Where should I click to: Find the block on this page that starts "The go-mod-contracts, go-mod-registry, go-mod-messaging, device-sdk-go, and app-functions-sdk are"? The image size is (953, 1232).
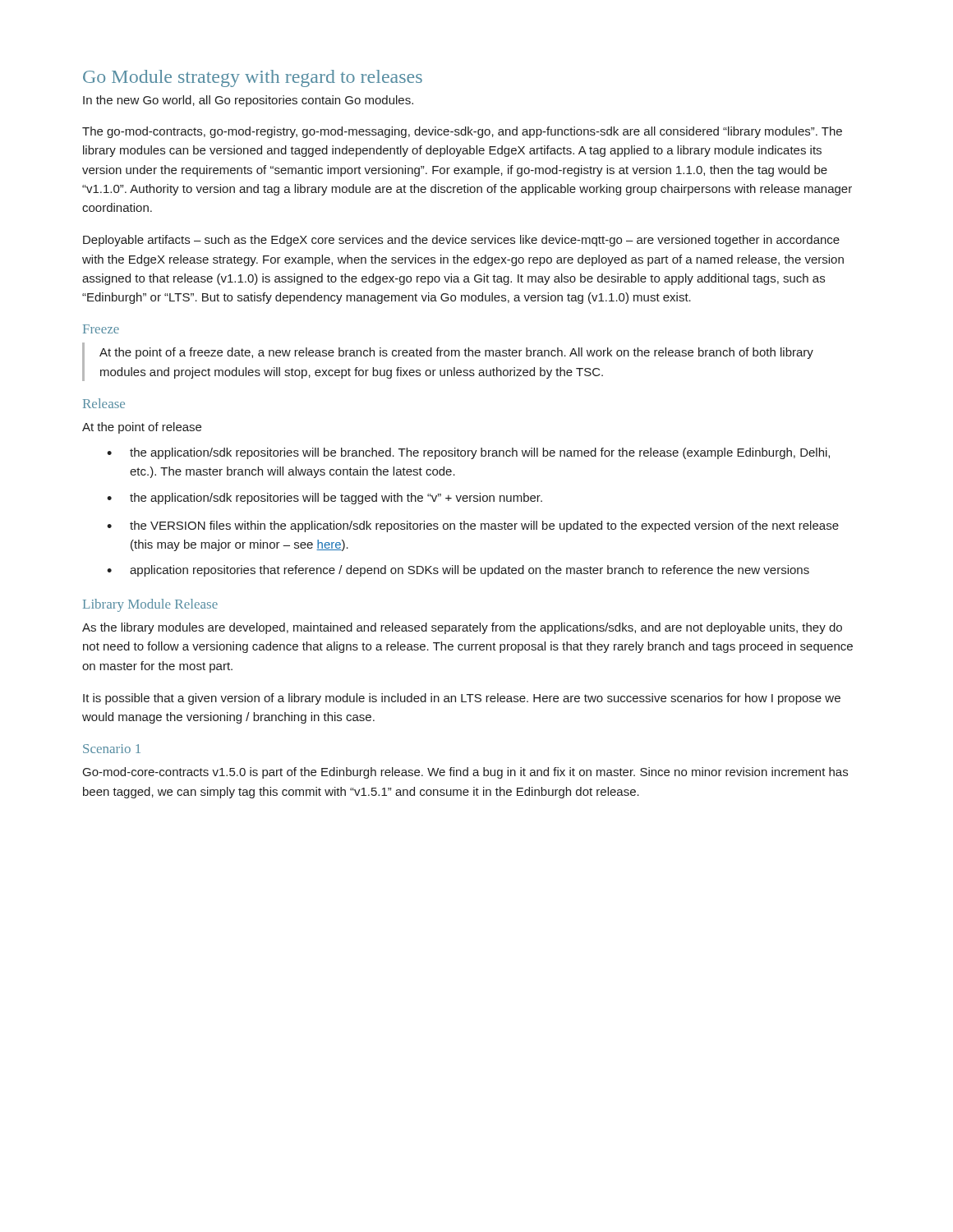(x=468, y=169)
